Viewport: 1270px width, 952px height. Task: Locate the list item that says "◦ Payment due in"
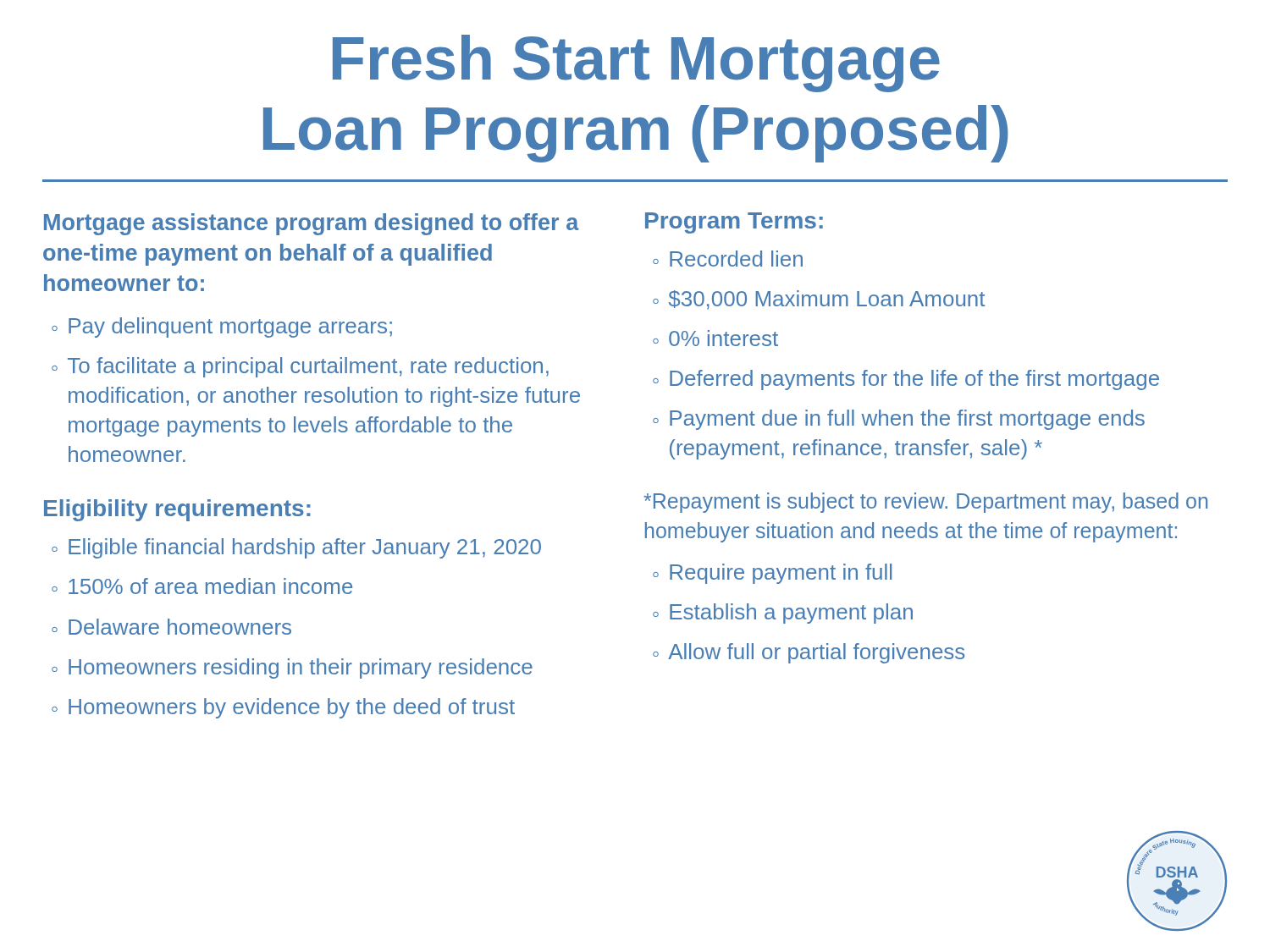[940, 433]
